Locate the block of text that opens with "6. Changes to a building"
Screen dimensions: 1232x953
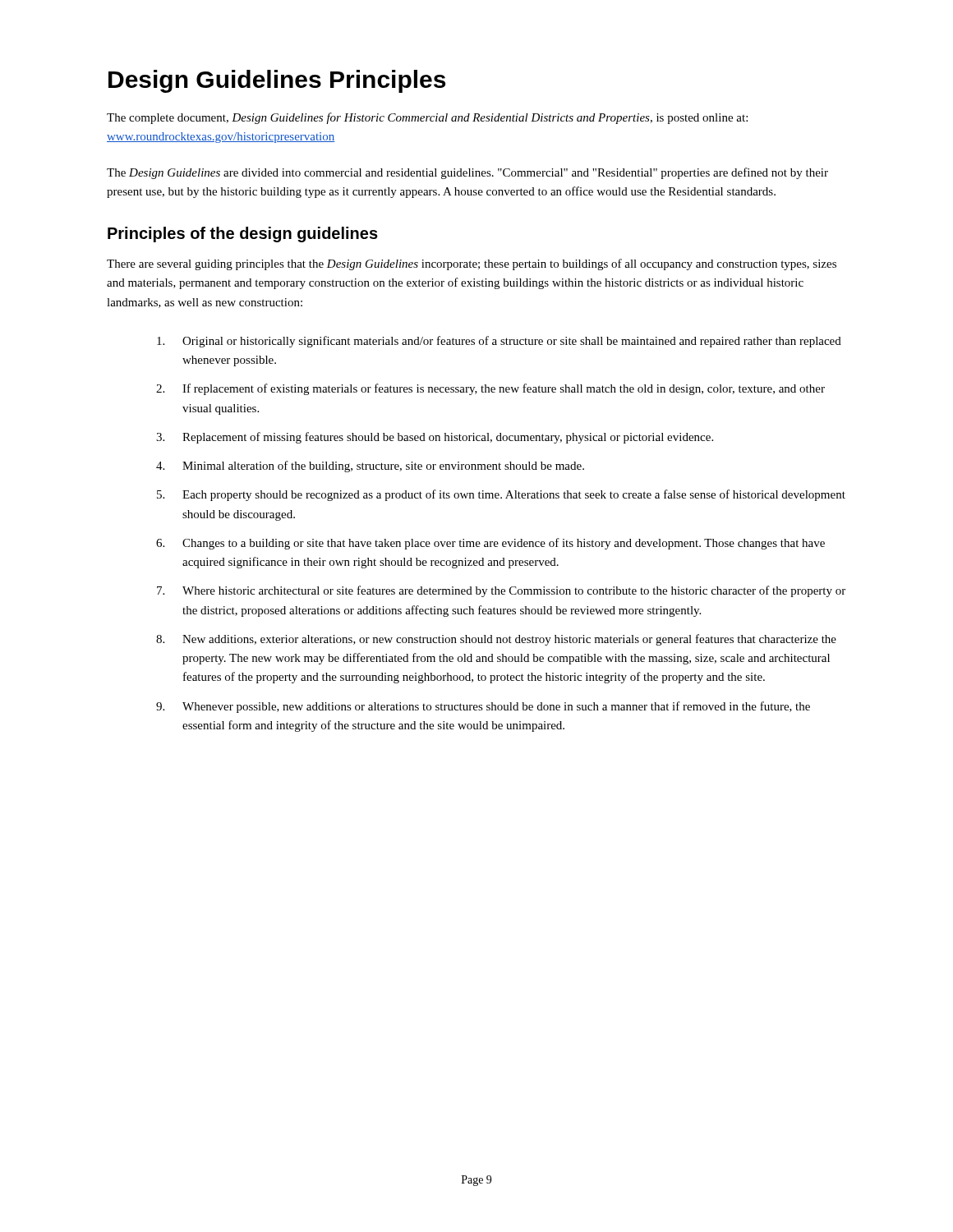pos(501,553)
